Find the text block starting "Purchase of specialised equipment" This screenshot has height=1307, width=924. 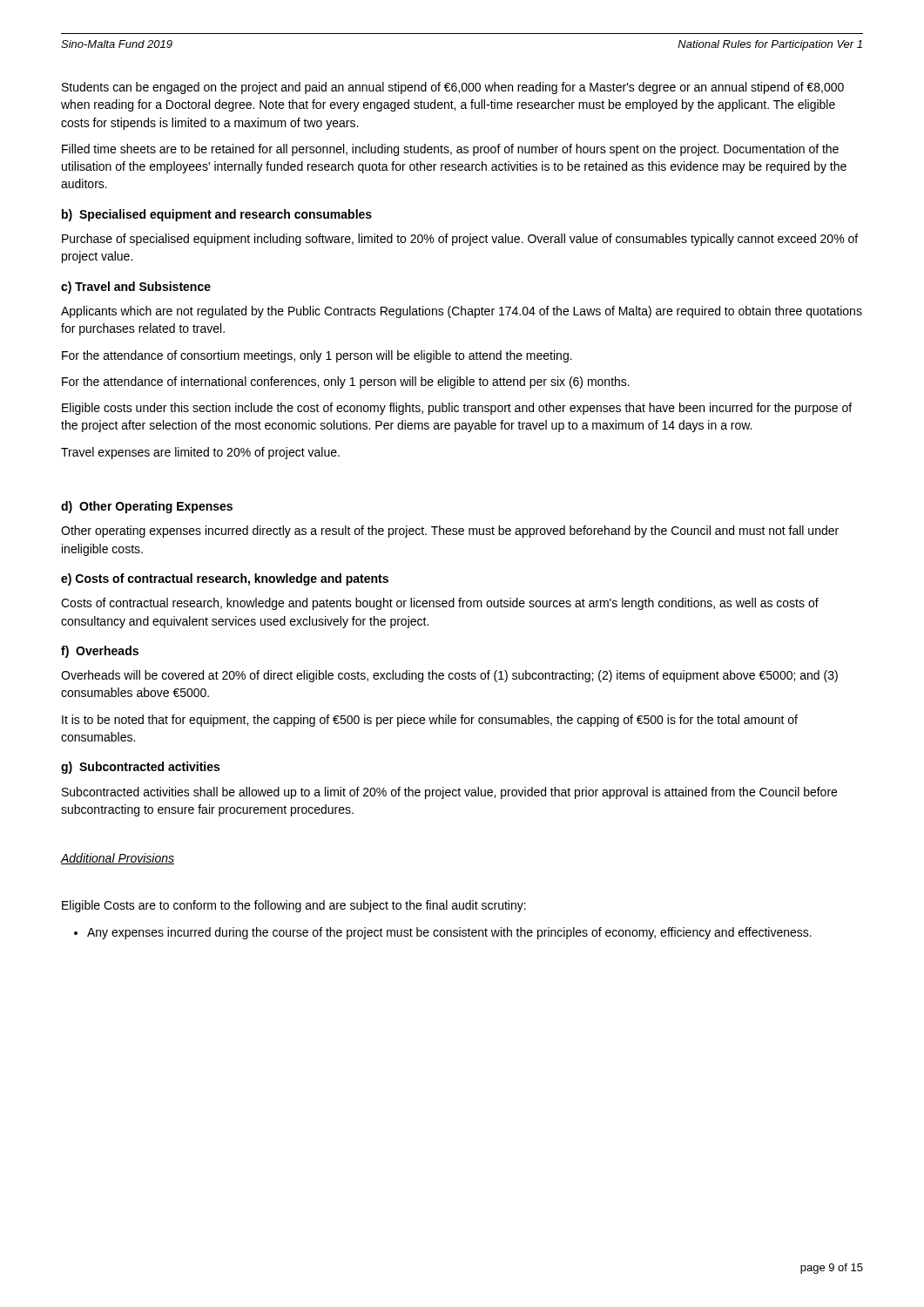coord(459,248)
